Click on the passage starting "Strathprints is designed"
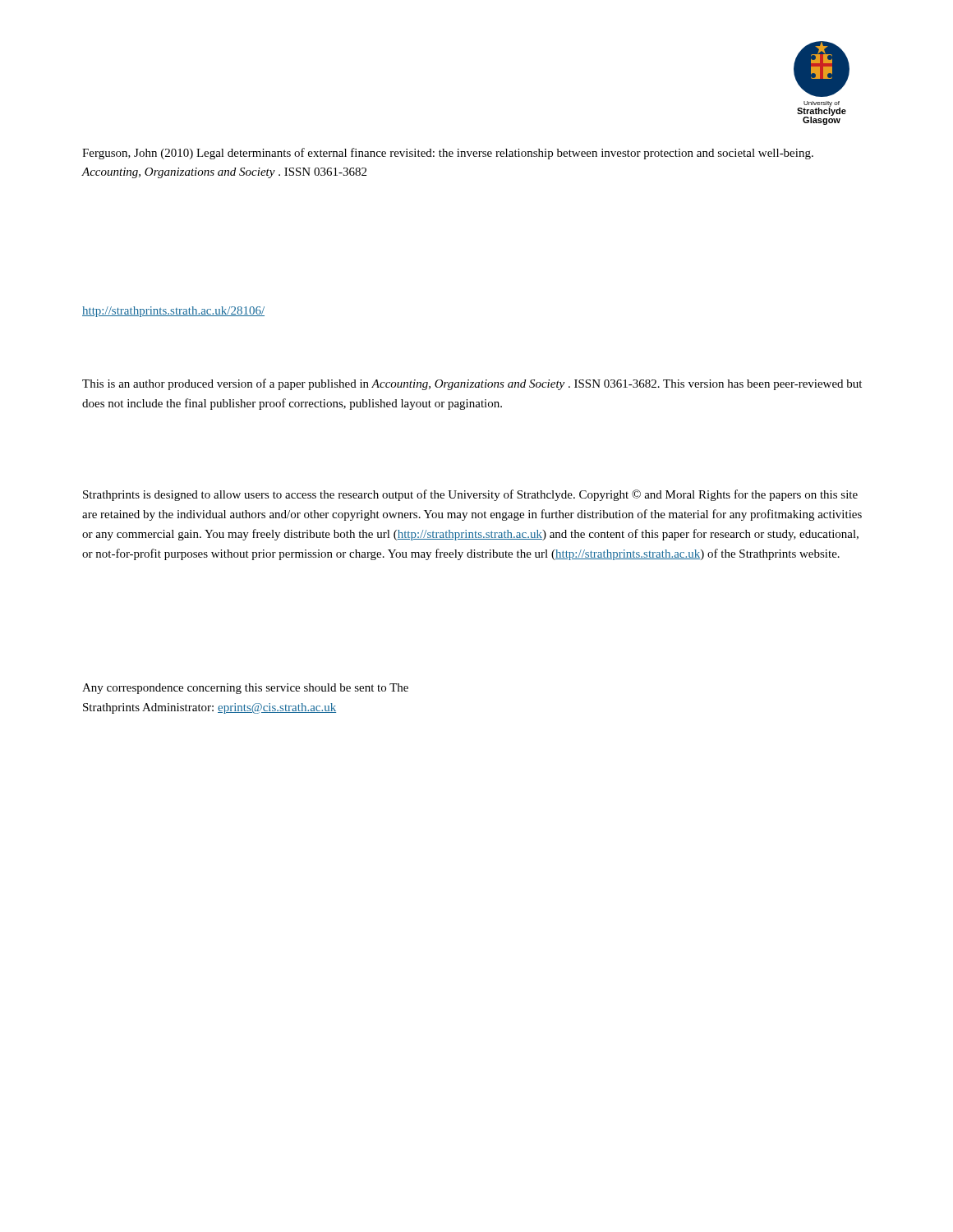The height and width of the screenshot is (1232, 953). click(x=472, y=524)
